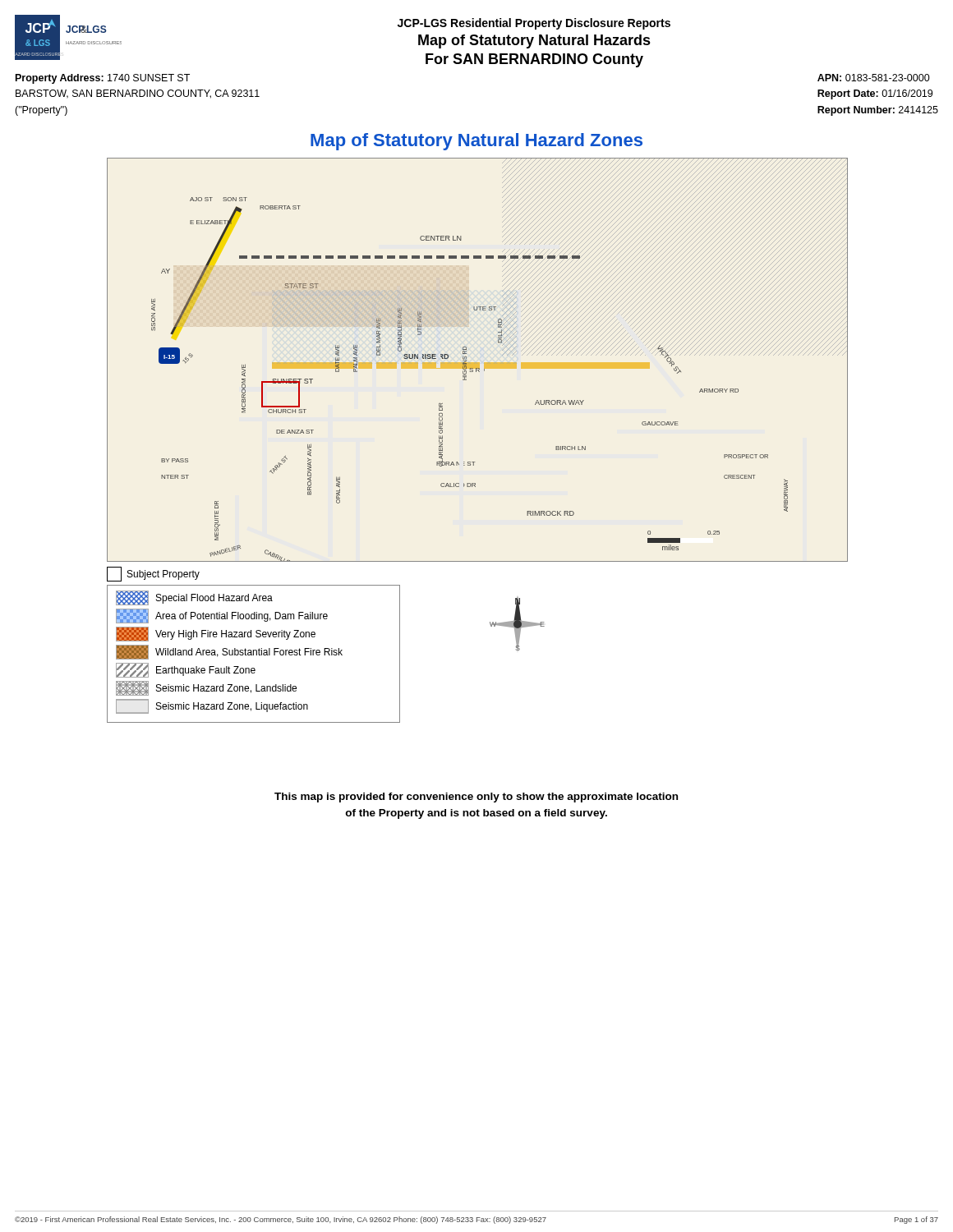Locate the element starting "Subject Property"
This screenshot has height=1232, width=953.
point(153,574)
